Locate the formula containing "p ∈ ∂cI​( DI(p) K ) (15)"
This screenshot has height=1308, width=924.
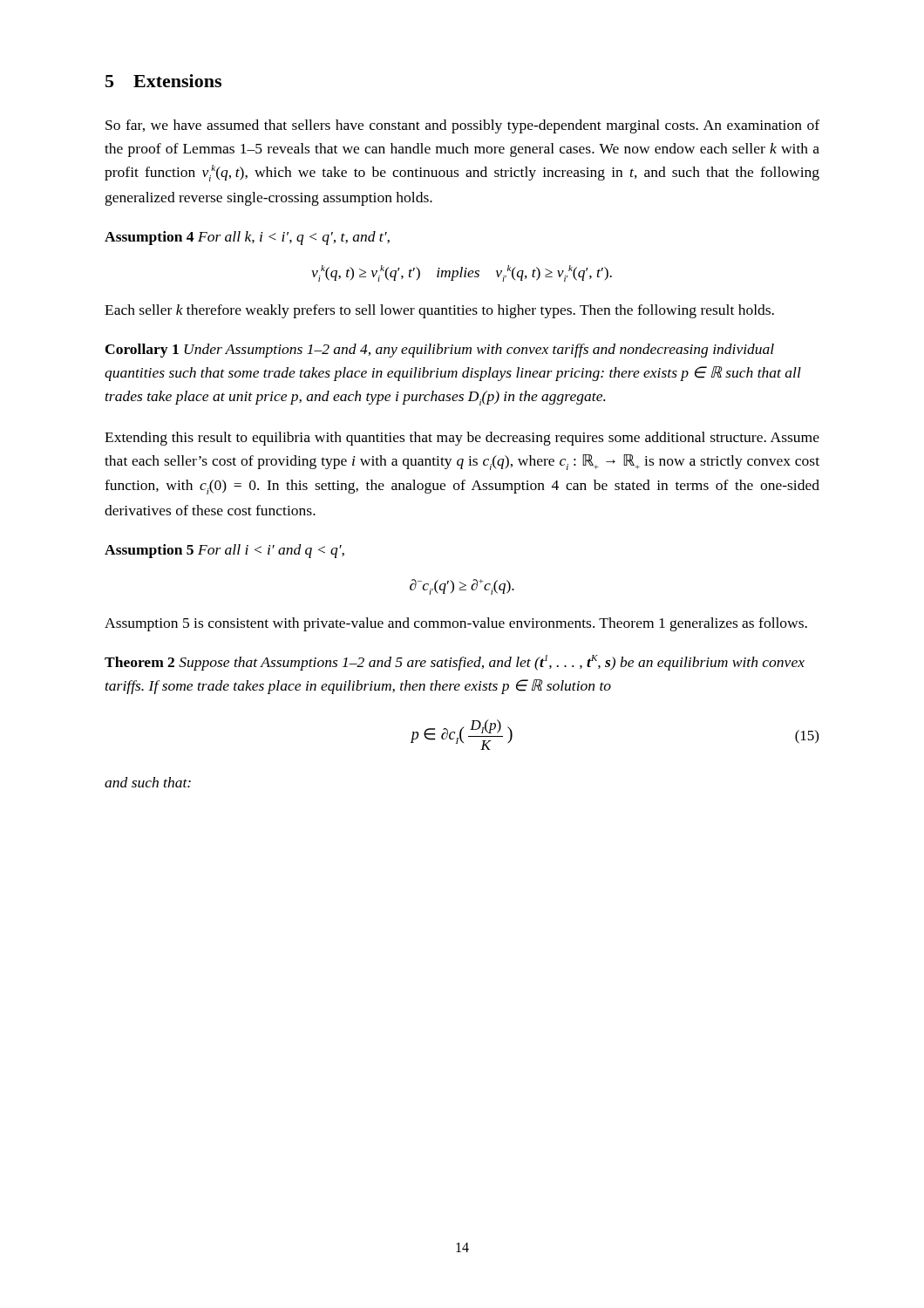[x=461, y=735]
